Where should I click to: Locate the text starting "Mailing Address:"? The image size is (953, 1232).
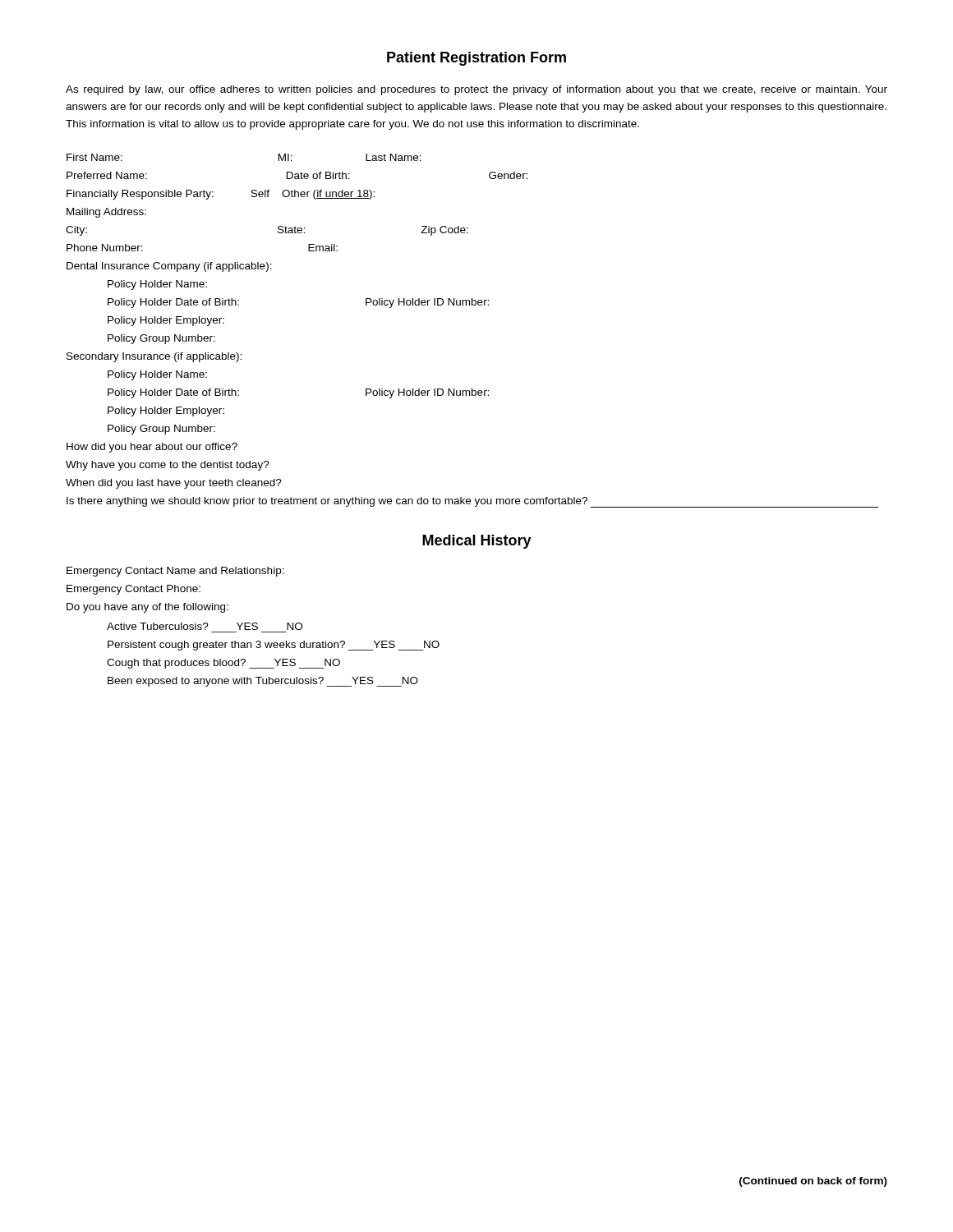(x=106, y=213)
